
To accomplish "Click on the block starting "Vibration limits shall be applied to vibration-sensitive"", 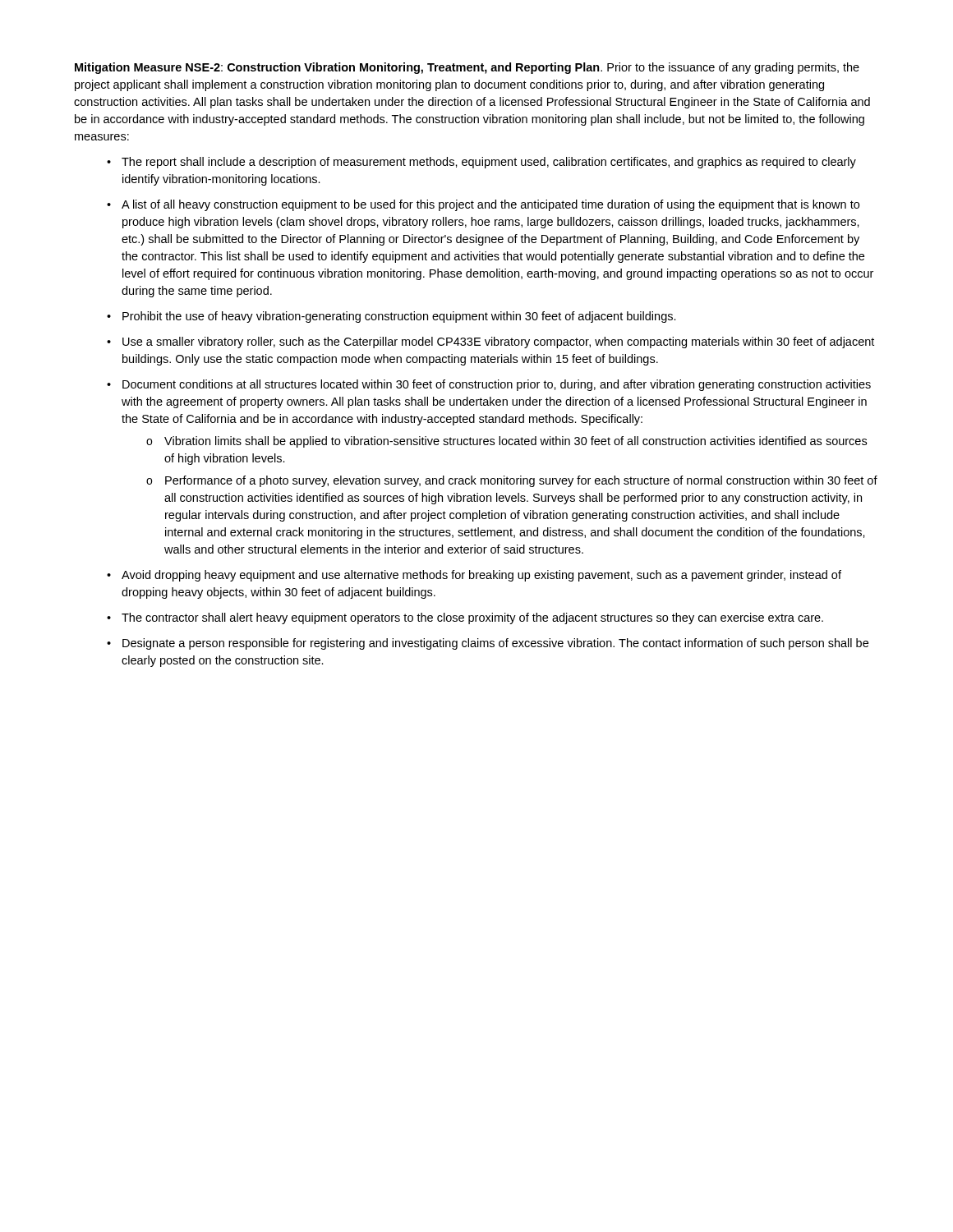I will [516, 450].
